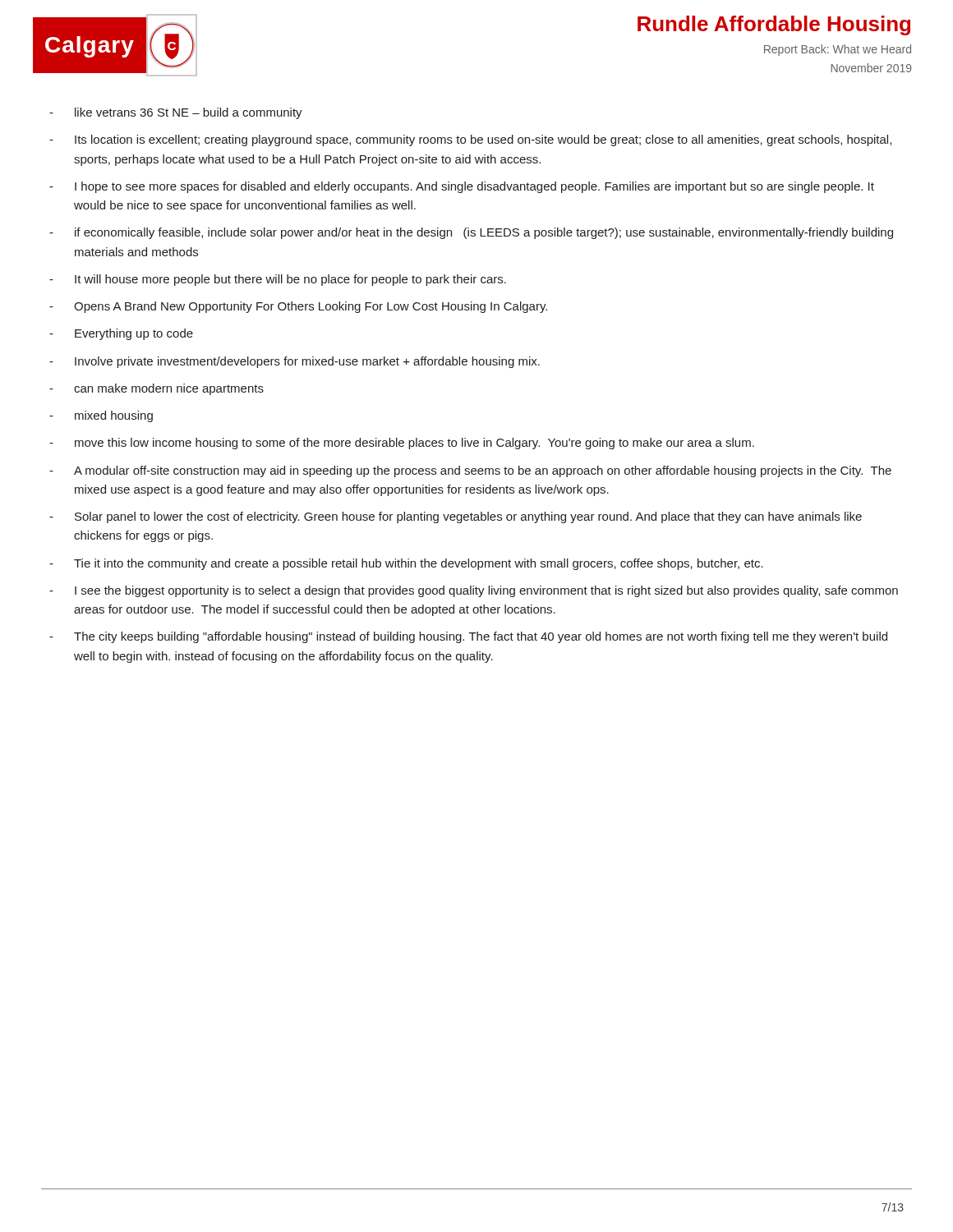The image size is (953, 1232).
Task: Find "- can make modern nice apartments" on this page
Action: tap(157, 389)
